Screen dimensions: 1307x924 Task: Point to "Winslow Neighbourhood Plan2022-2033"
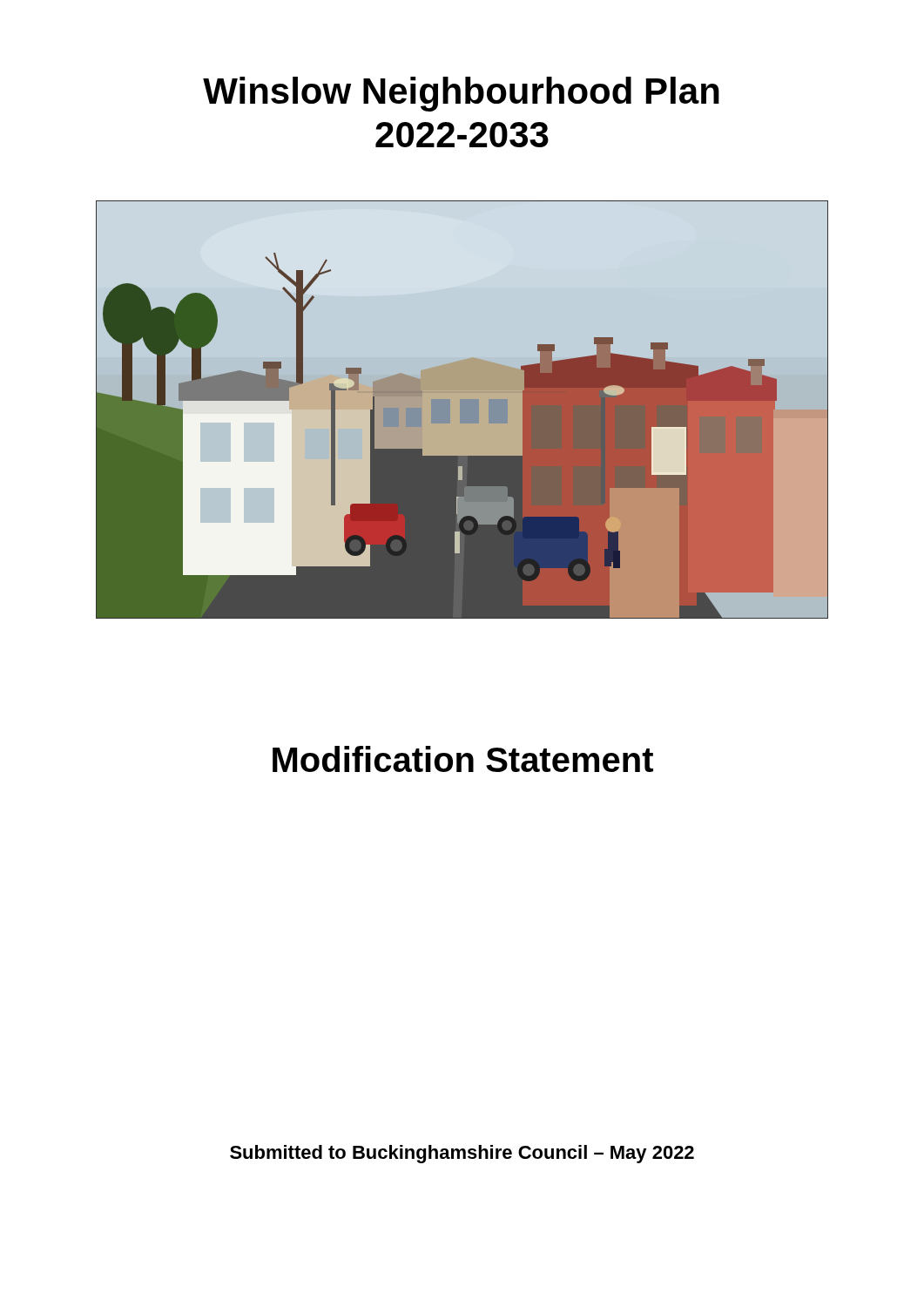462,114
